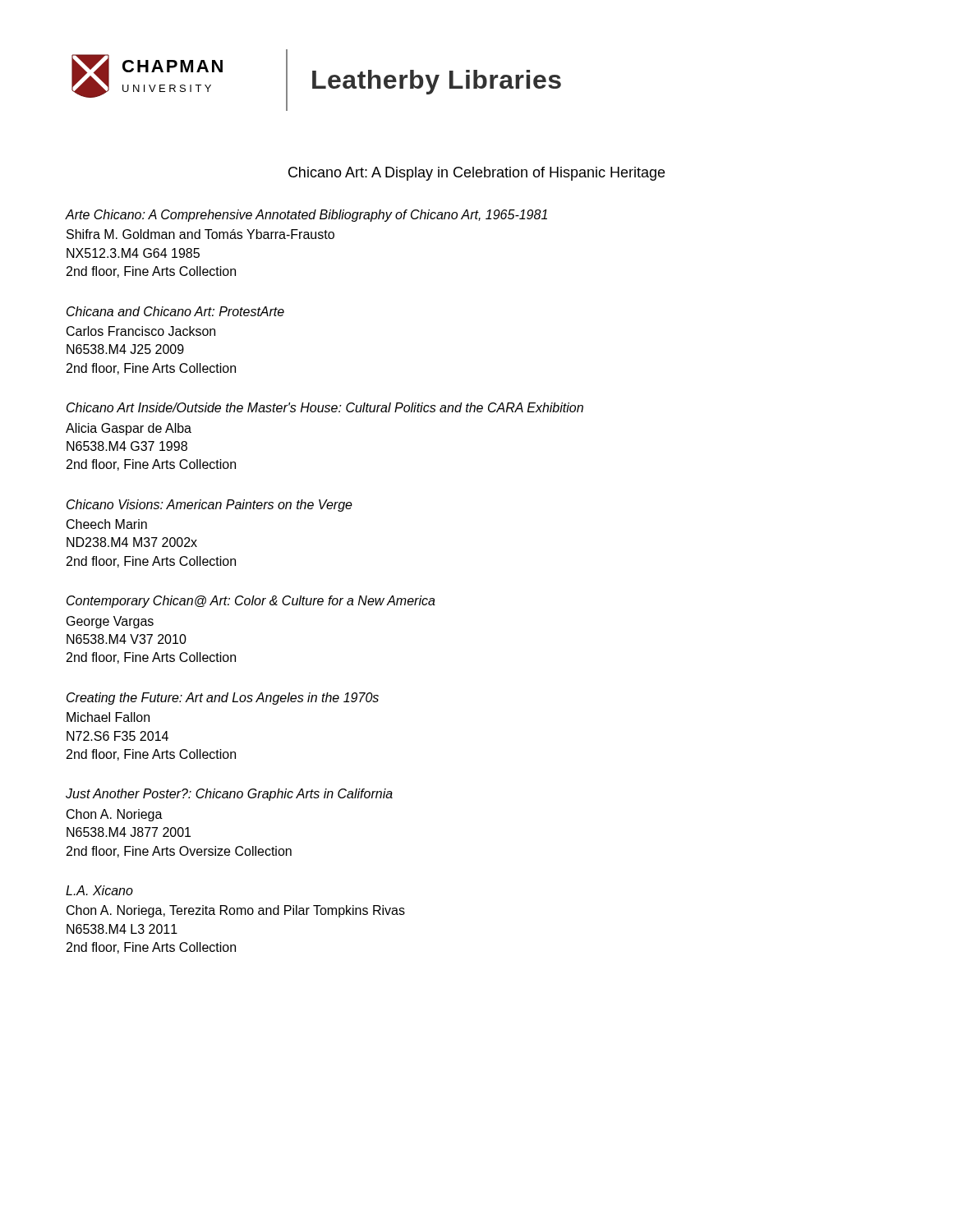Locate the logo

(476, 80)
